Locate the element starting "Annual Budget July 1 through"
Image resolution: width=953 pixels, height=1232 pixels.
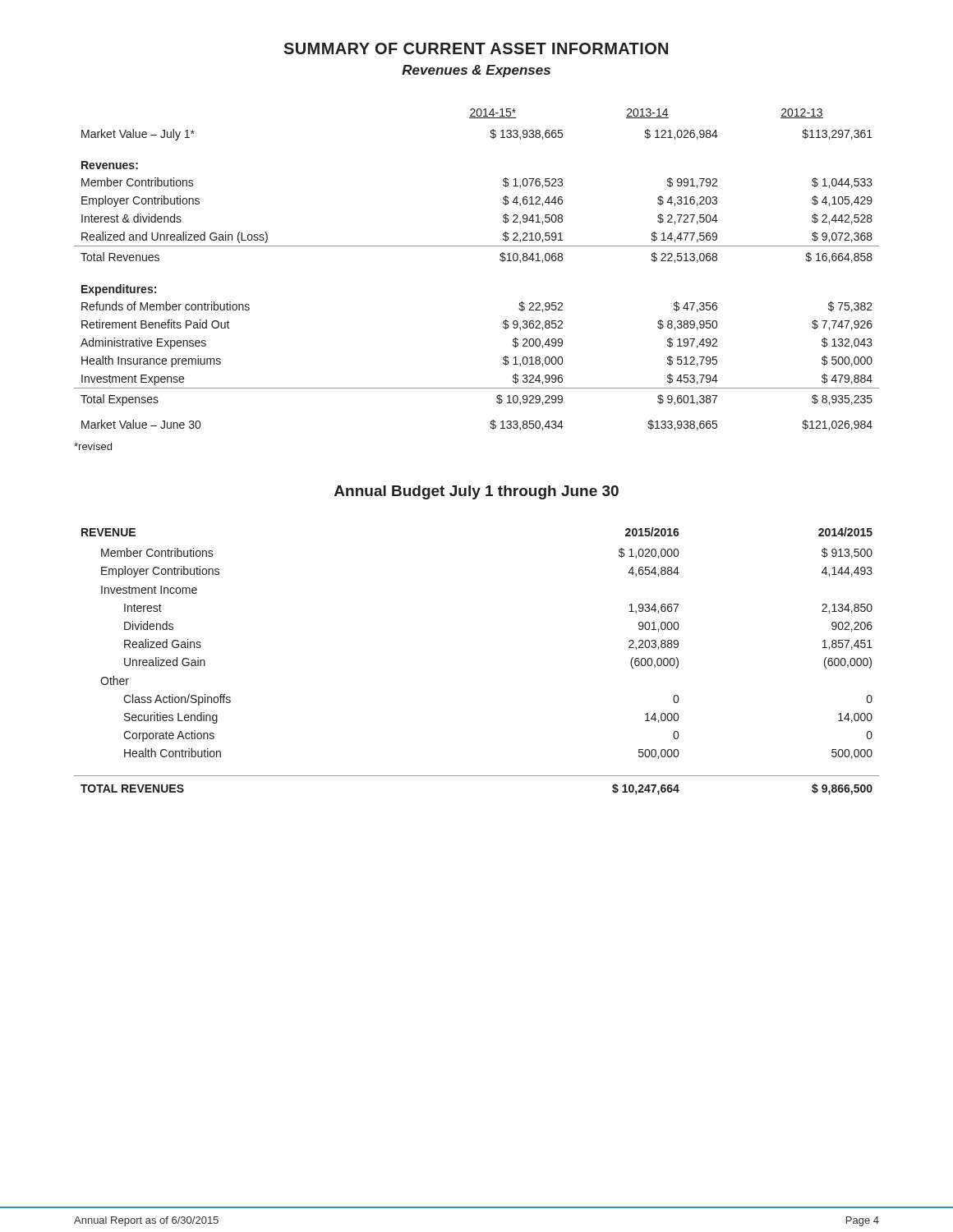(x=476, y=491)
